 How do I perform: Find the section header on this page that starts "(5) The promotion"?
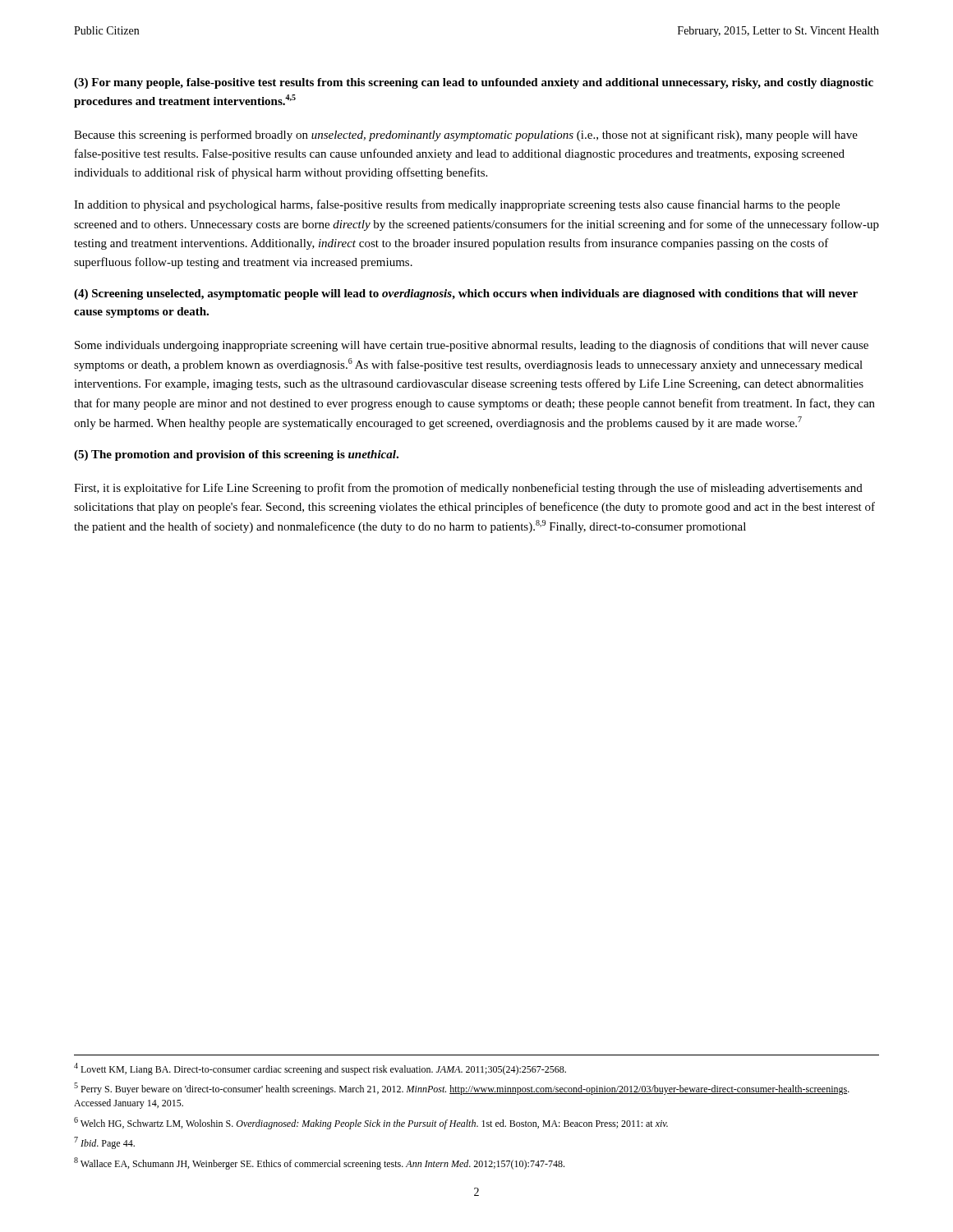click(236, 454)
